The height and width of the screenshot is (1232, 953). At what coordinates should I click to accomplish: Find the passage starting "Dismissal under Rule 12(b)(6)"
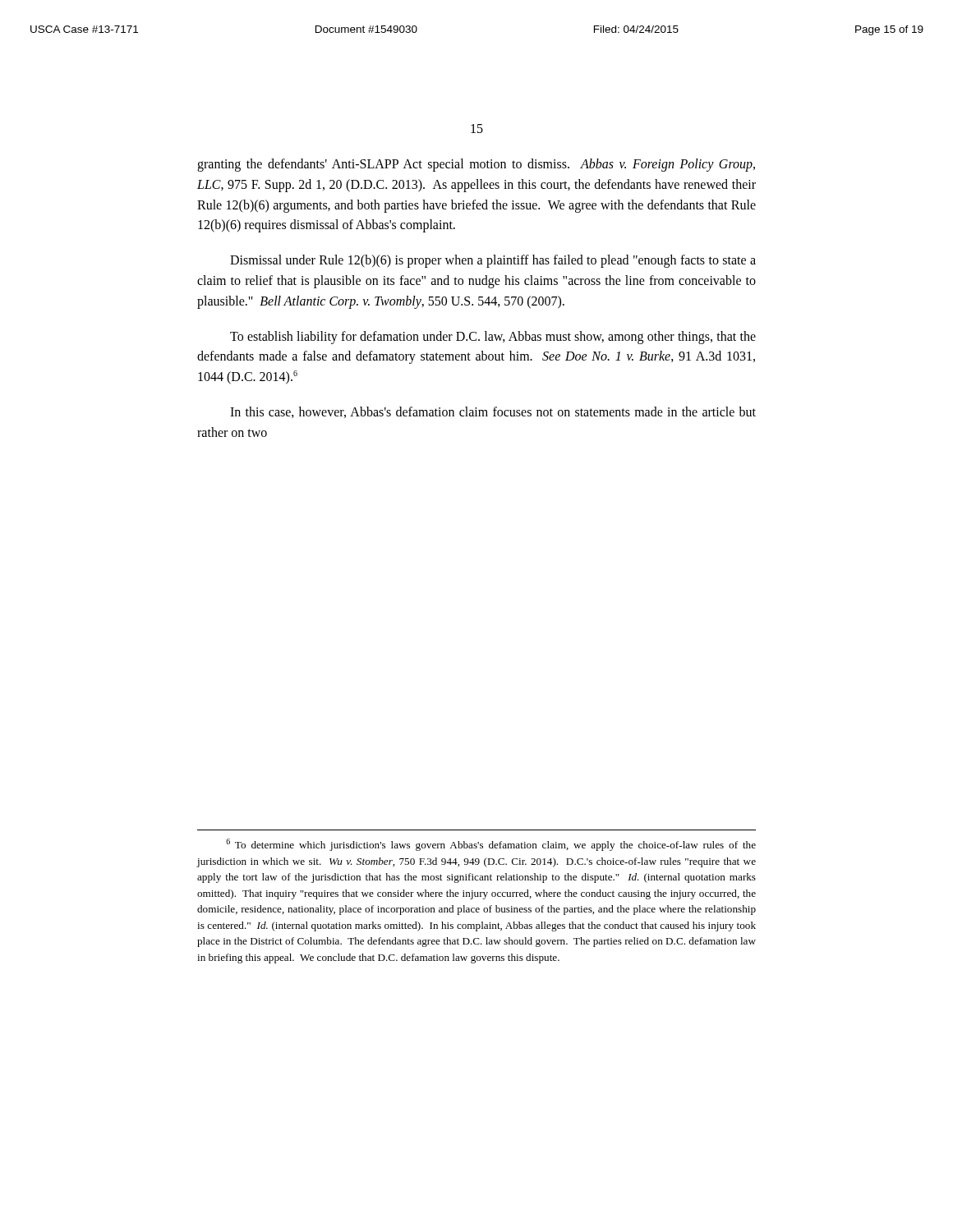pos(476,281)
